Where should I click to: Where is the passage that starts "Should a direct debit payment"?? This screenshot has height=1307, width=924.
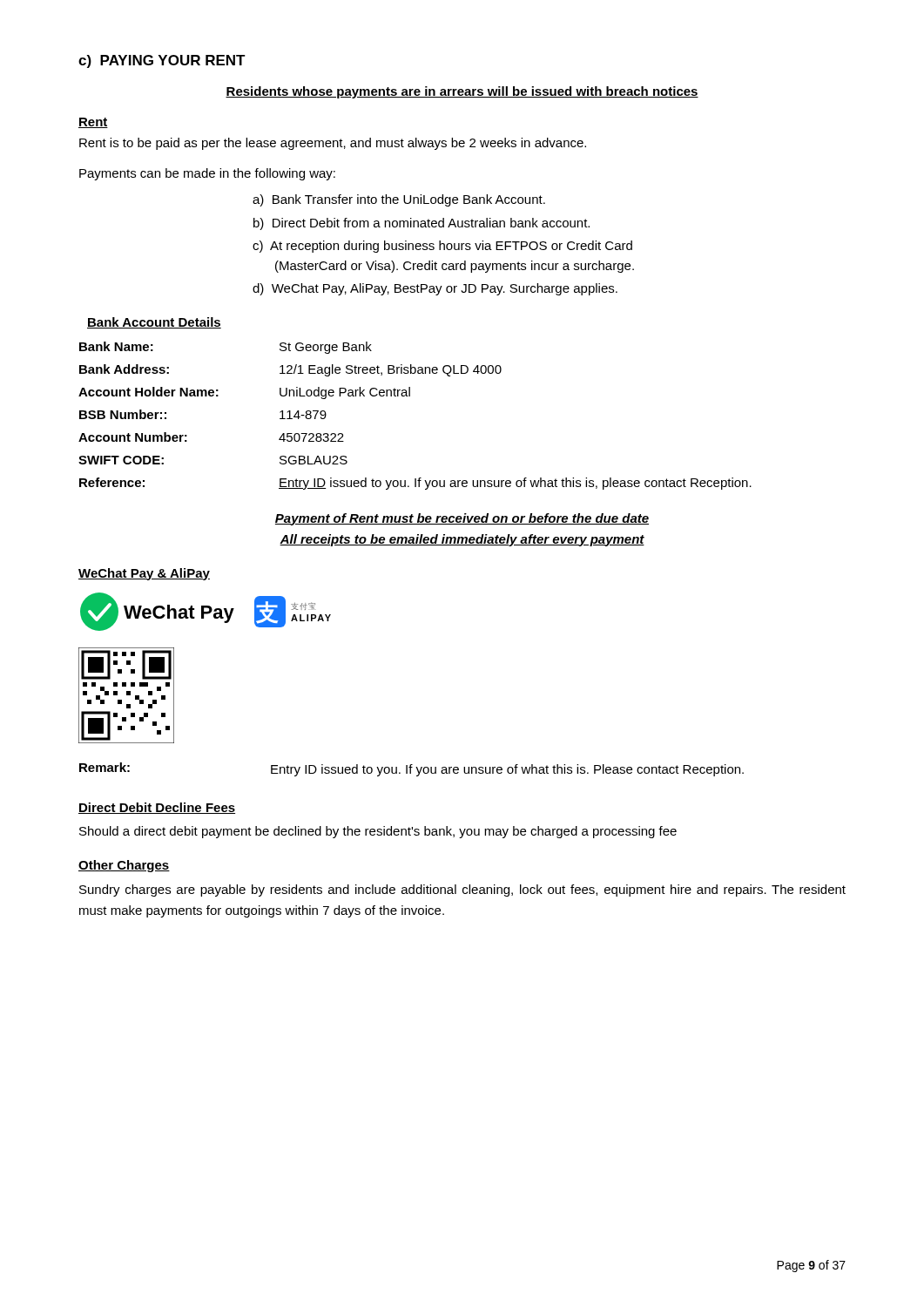click(x=378, y=831)
